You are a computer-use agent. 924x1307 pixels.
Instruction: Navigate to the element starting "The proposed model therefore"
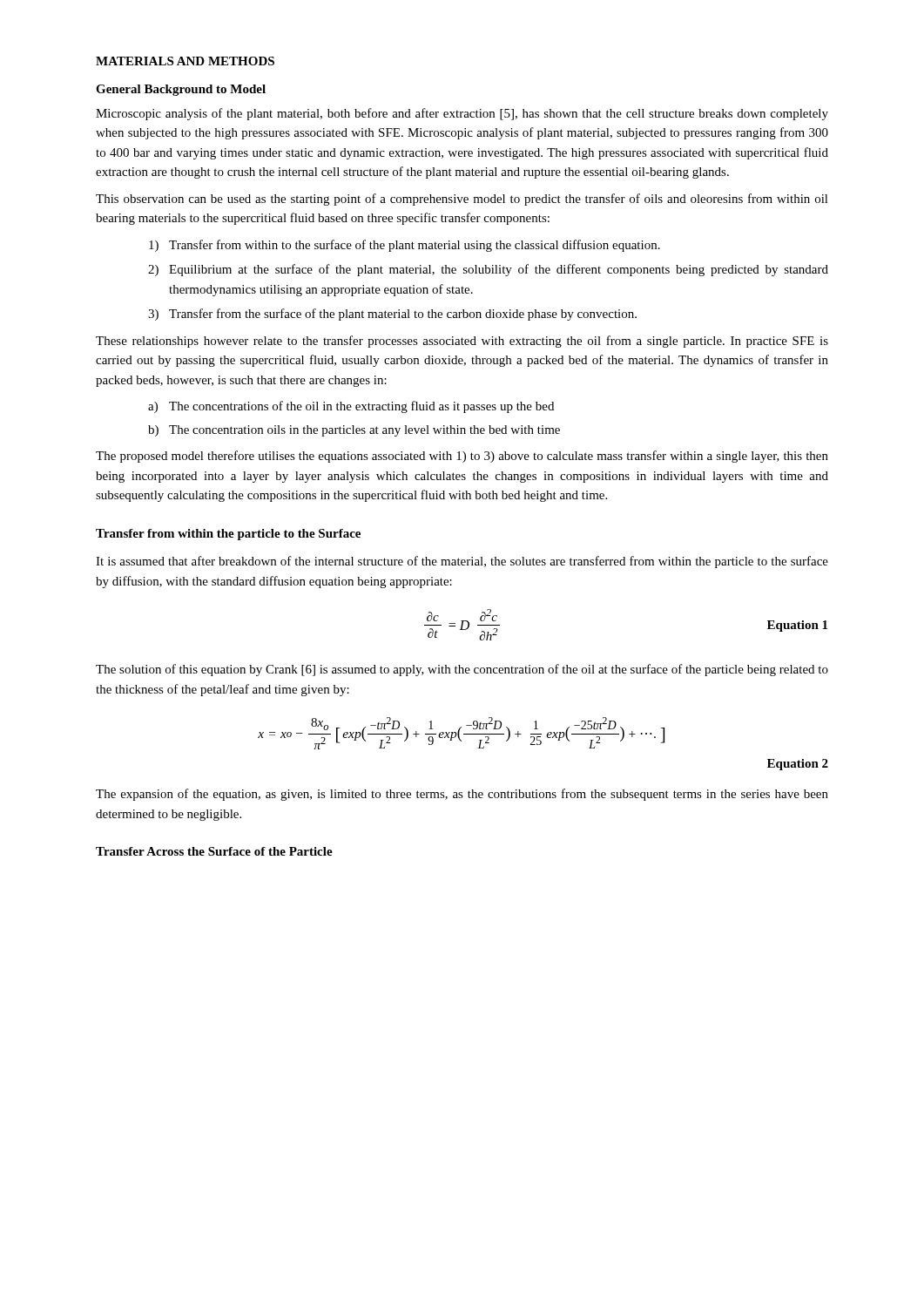(x=462, y=475)
